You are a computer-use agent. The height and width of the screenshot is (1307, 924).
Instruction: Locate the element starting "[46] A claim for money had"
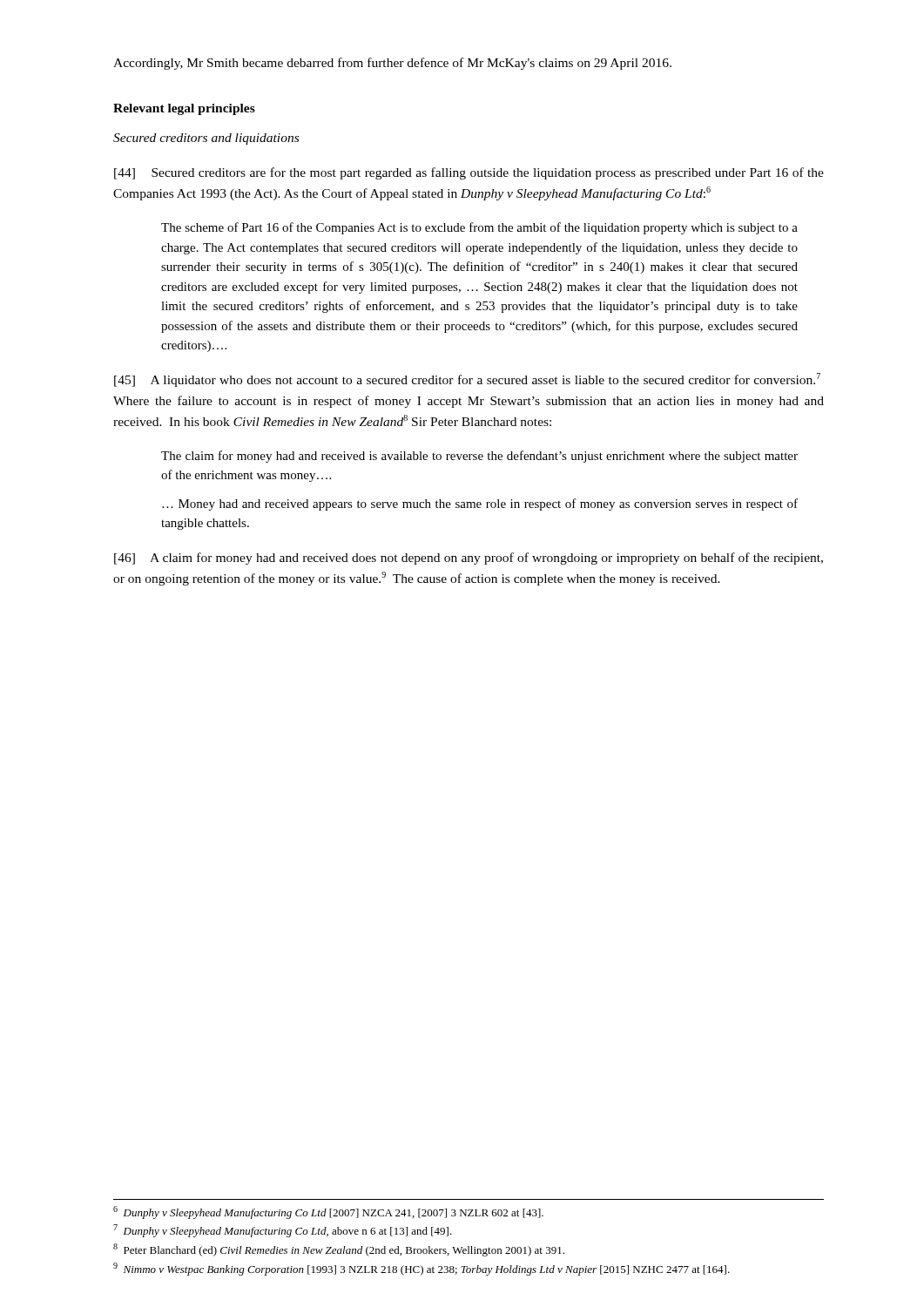(x=469, y=567)
